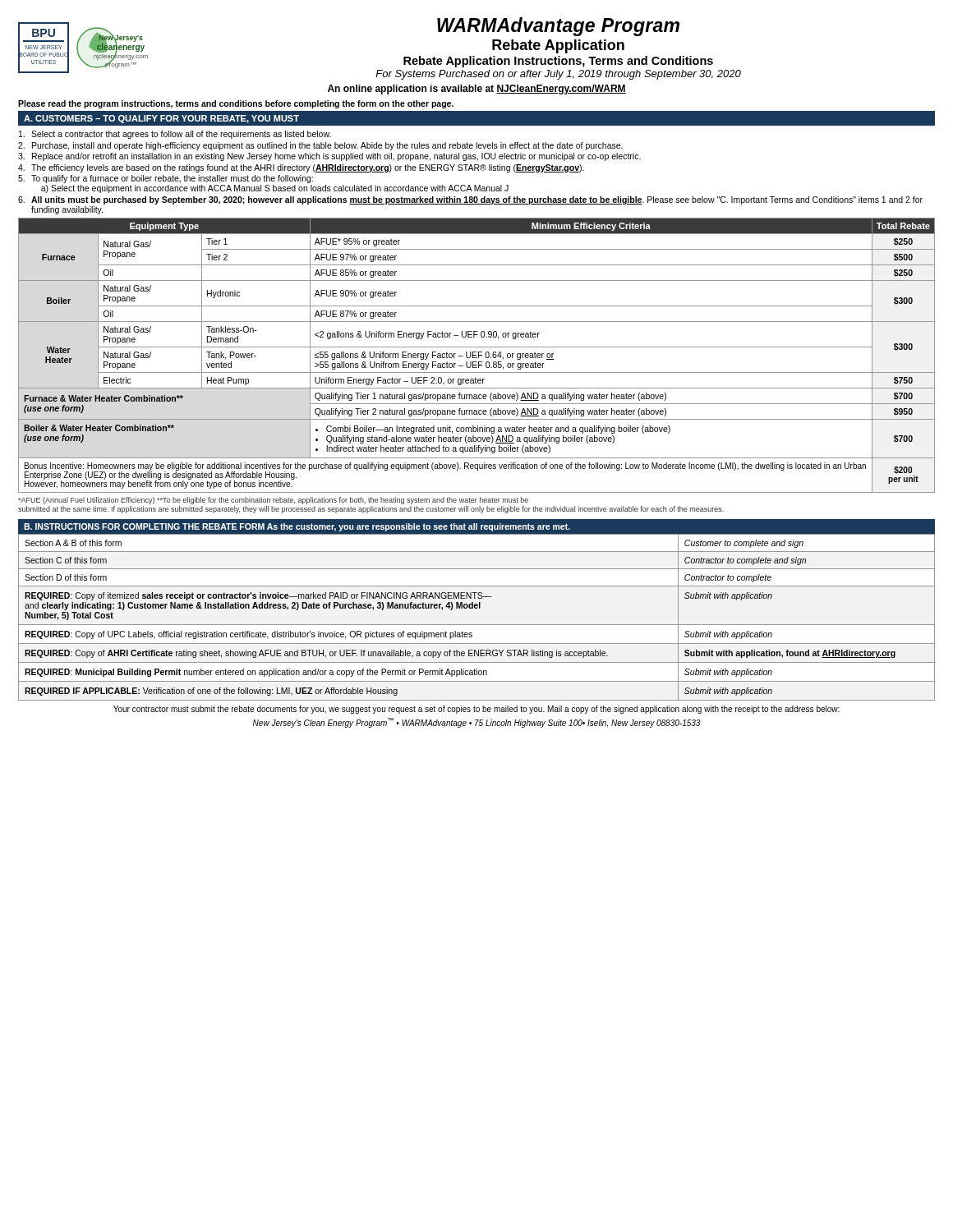Click on the table containing "Boiler & Water Heater Combination**"

coord(476,355)
